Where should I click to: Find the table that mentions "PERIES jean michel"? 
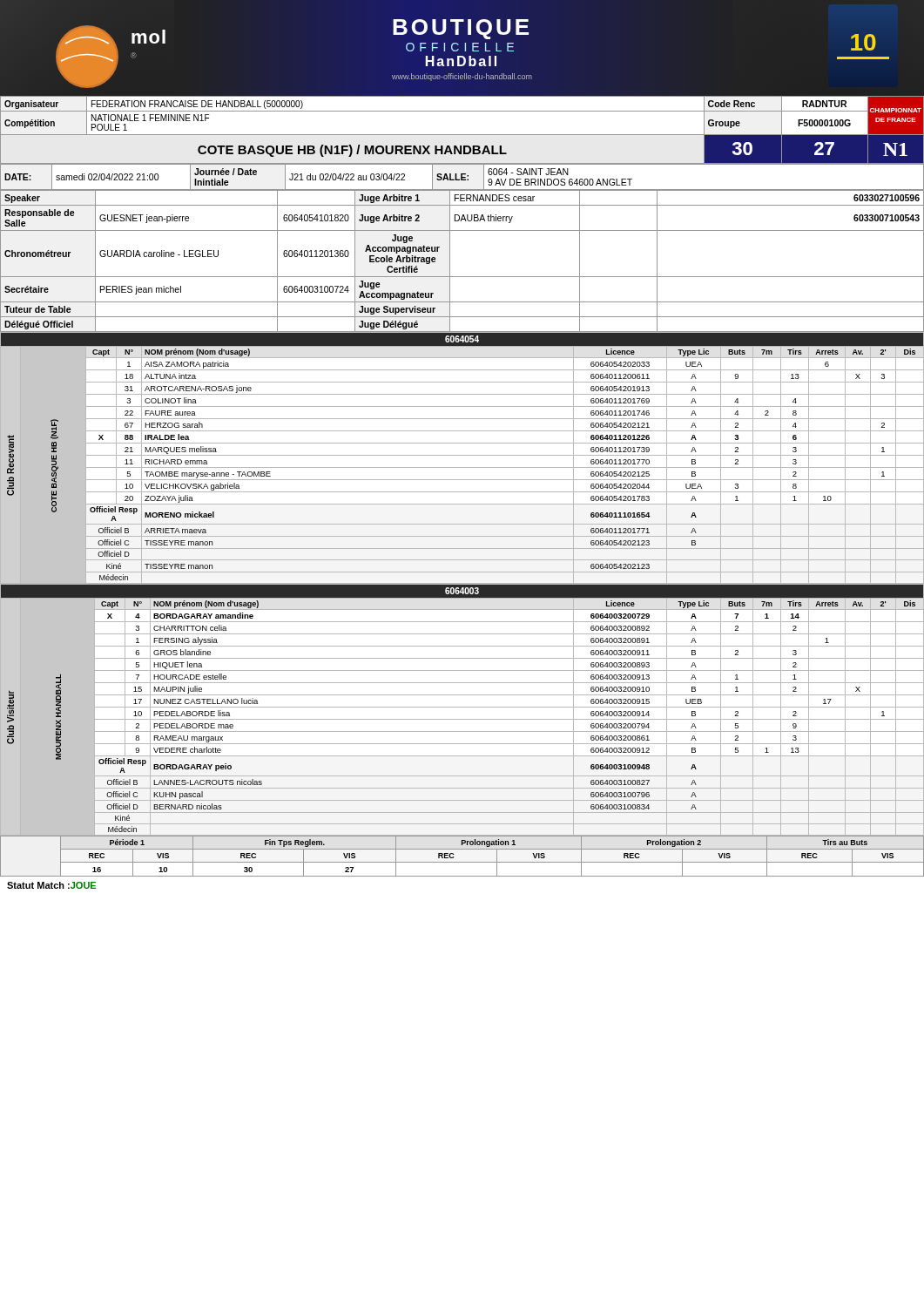click(462, 261)
